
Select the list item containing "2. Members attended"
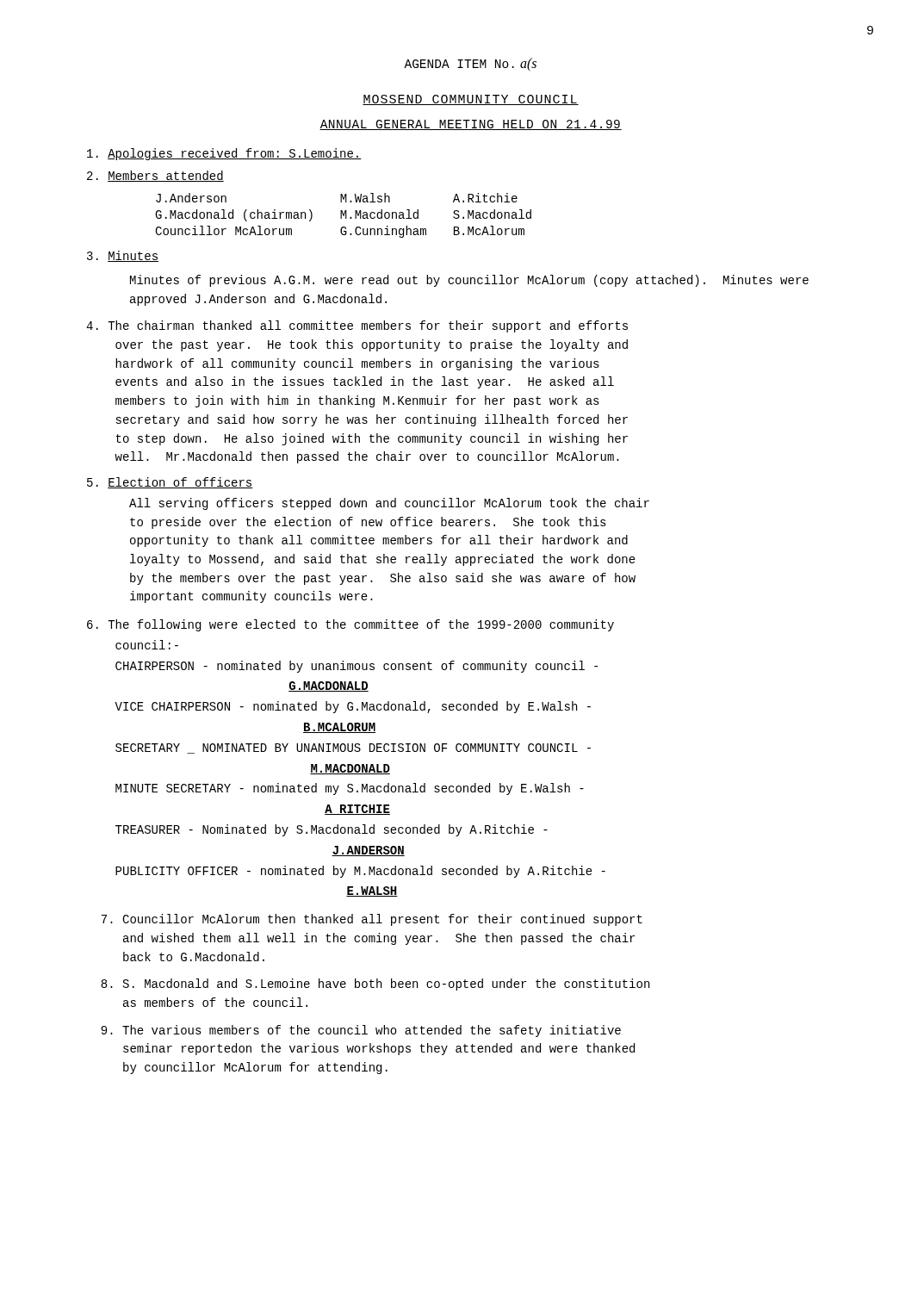tap(155, 177)
